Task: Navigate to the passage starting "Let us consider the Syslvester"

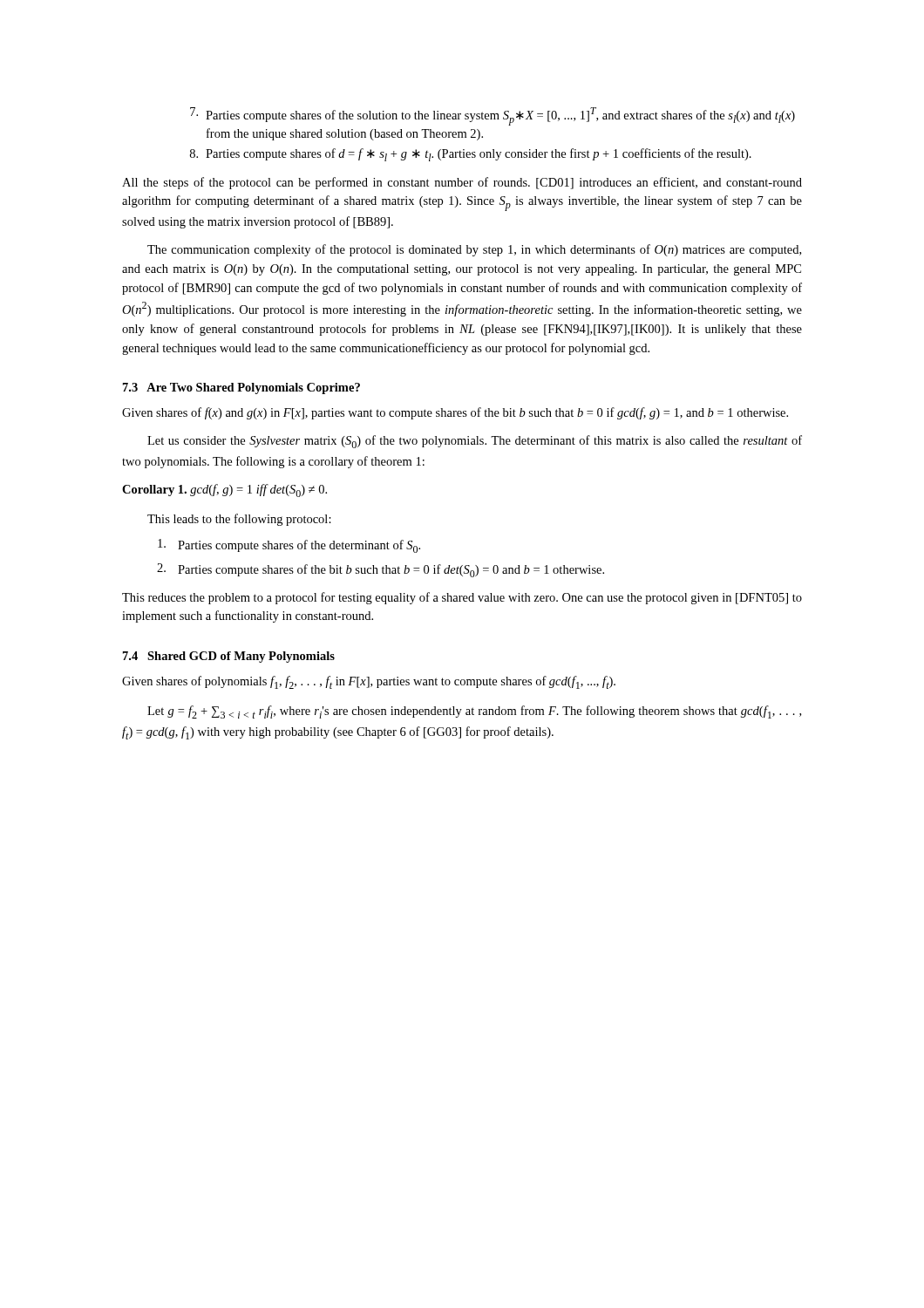Action: pyautogui.click(x=462, y=452)
